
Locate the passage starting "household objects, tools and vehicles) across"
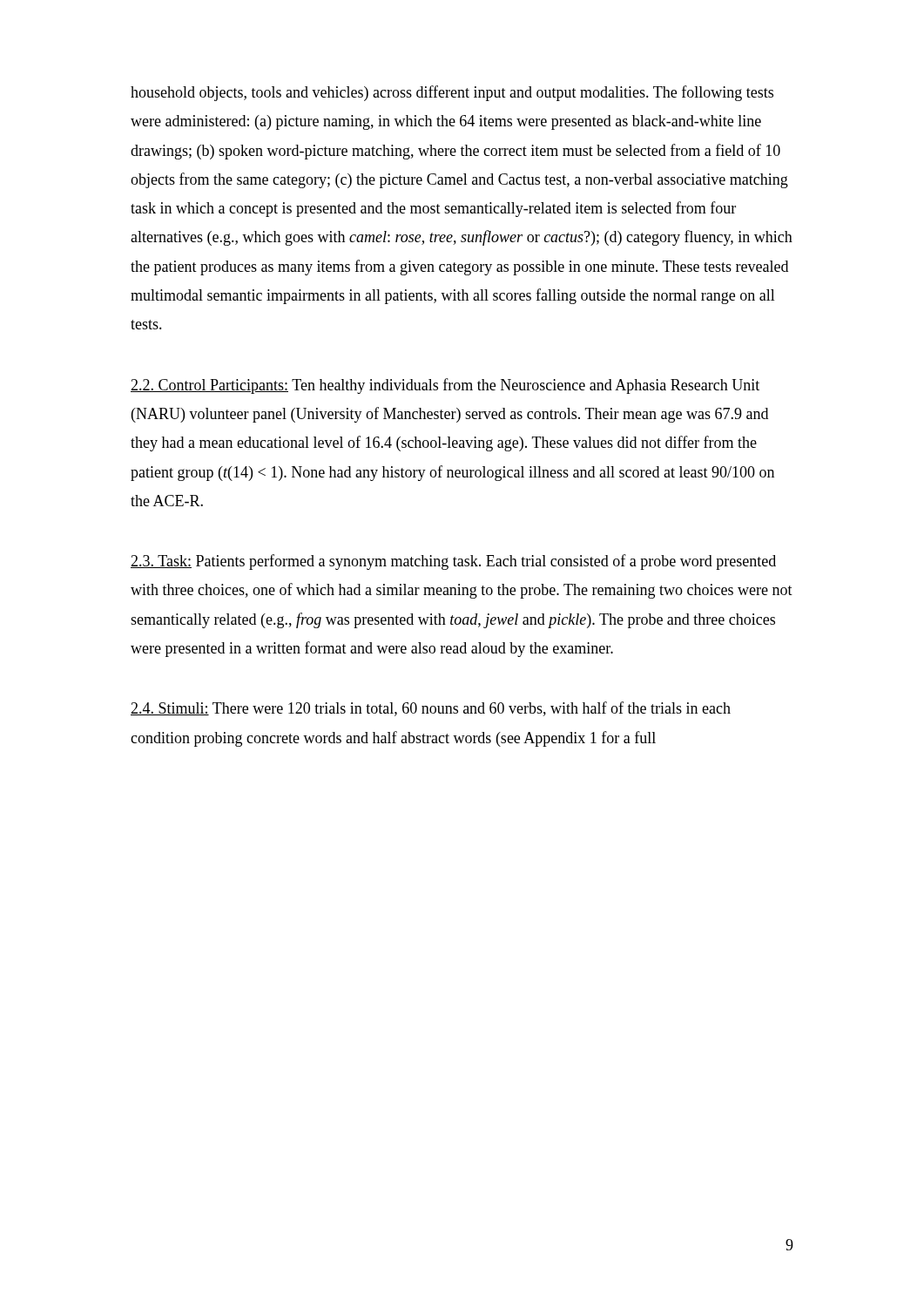(x=461, y=208)
